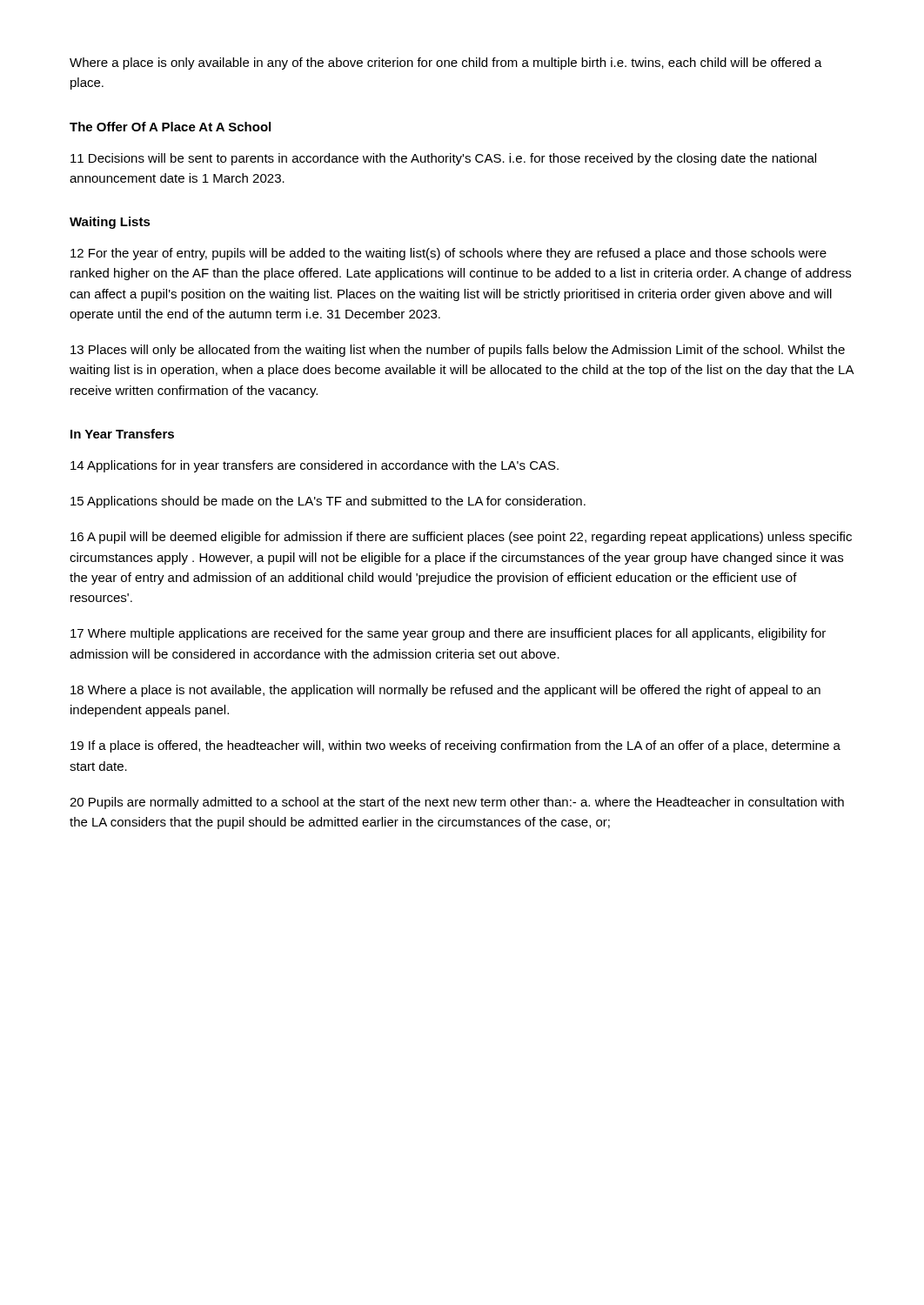
Task: Find the region starting "13 Places will only be"
Action: 461,370
